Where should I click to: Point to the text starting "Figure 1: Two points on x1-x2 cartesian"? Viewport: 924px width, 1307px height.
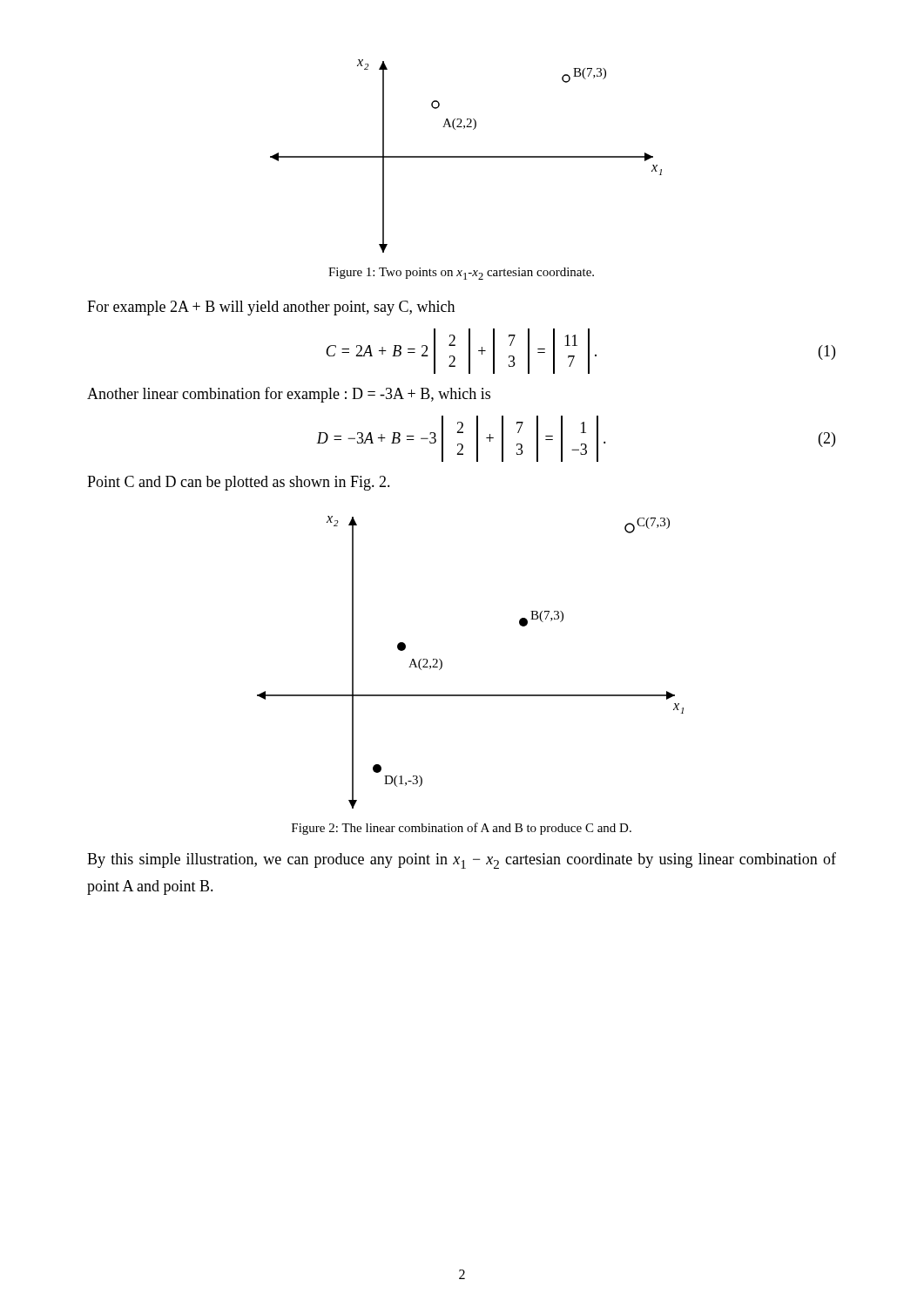(462, 274)
